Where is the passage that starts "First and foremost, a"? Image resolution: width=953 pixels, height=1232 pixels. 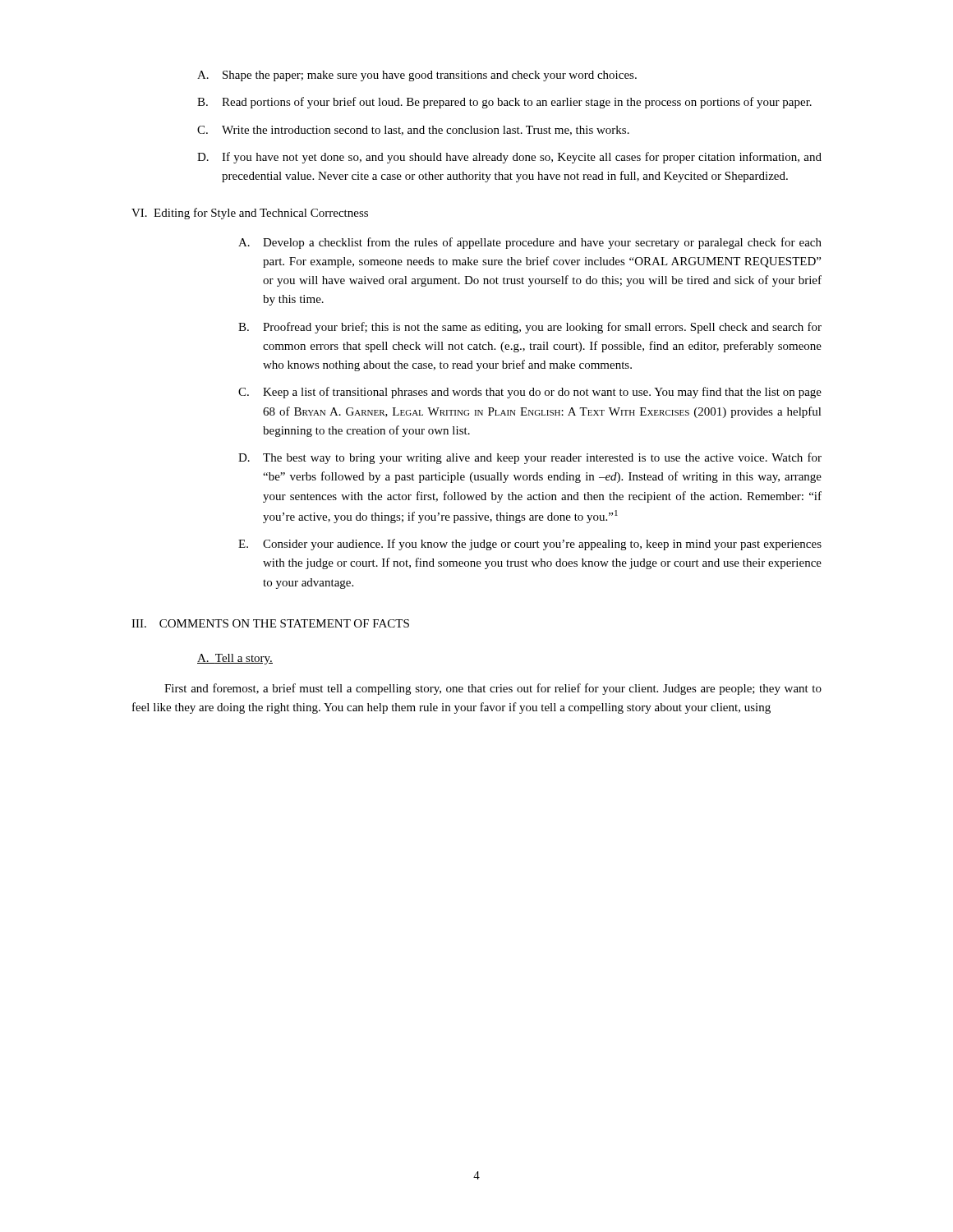click(x=476, y=698)
